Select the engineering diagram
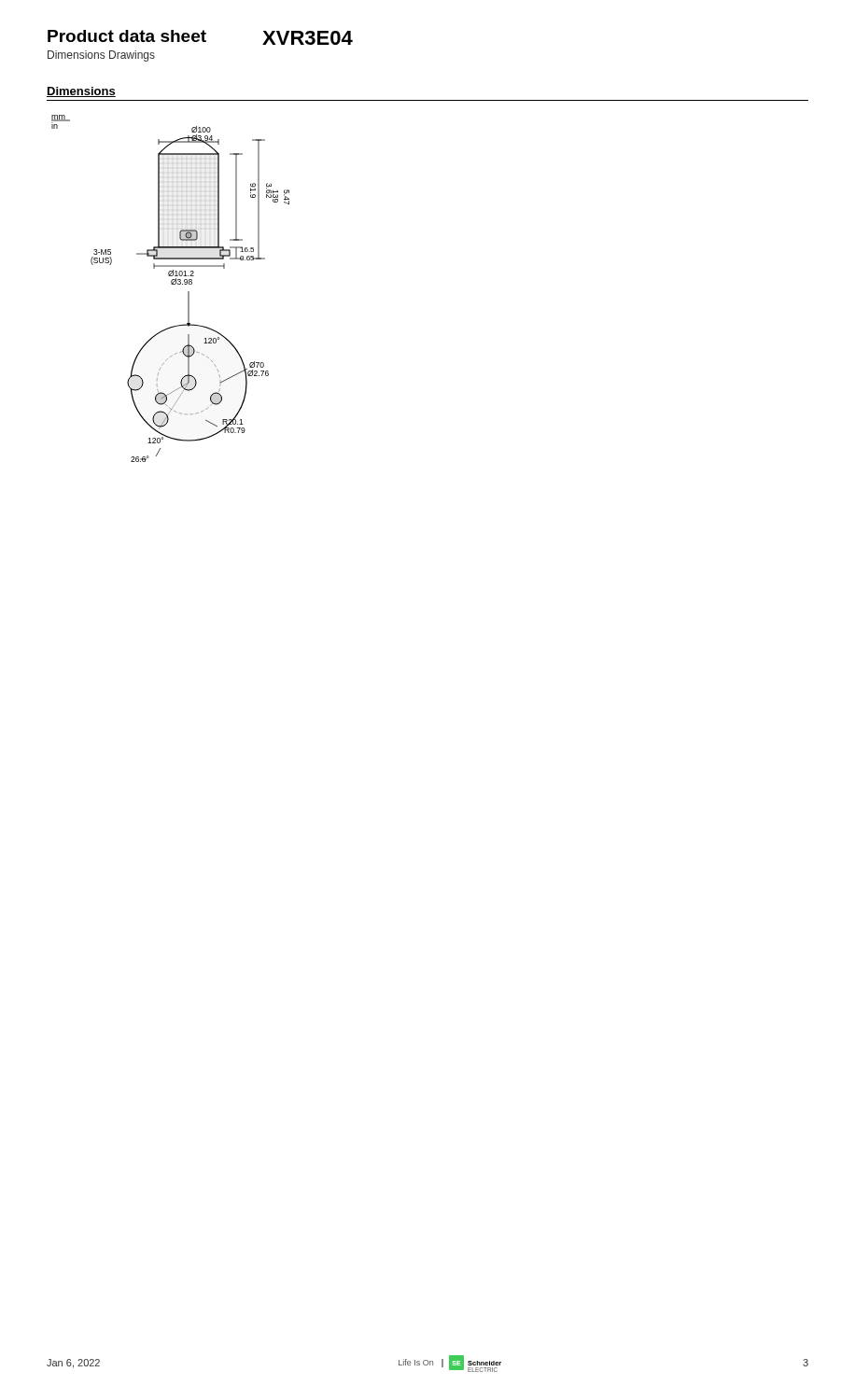Screen dimensions: 1400x855 [257, 299]
